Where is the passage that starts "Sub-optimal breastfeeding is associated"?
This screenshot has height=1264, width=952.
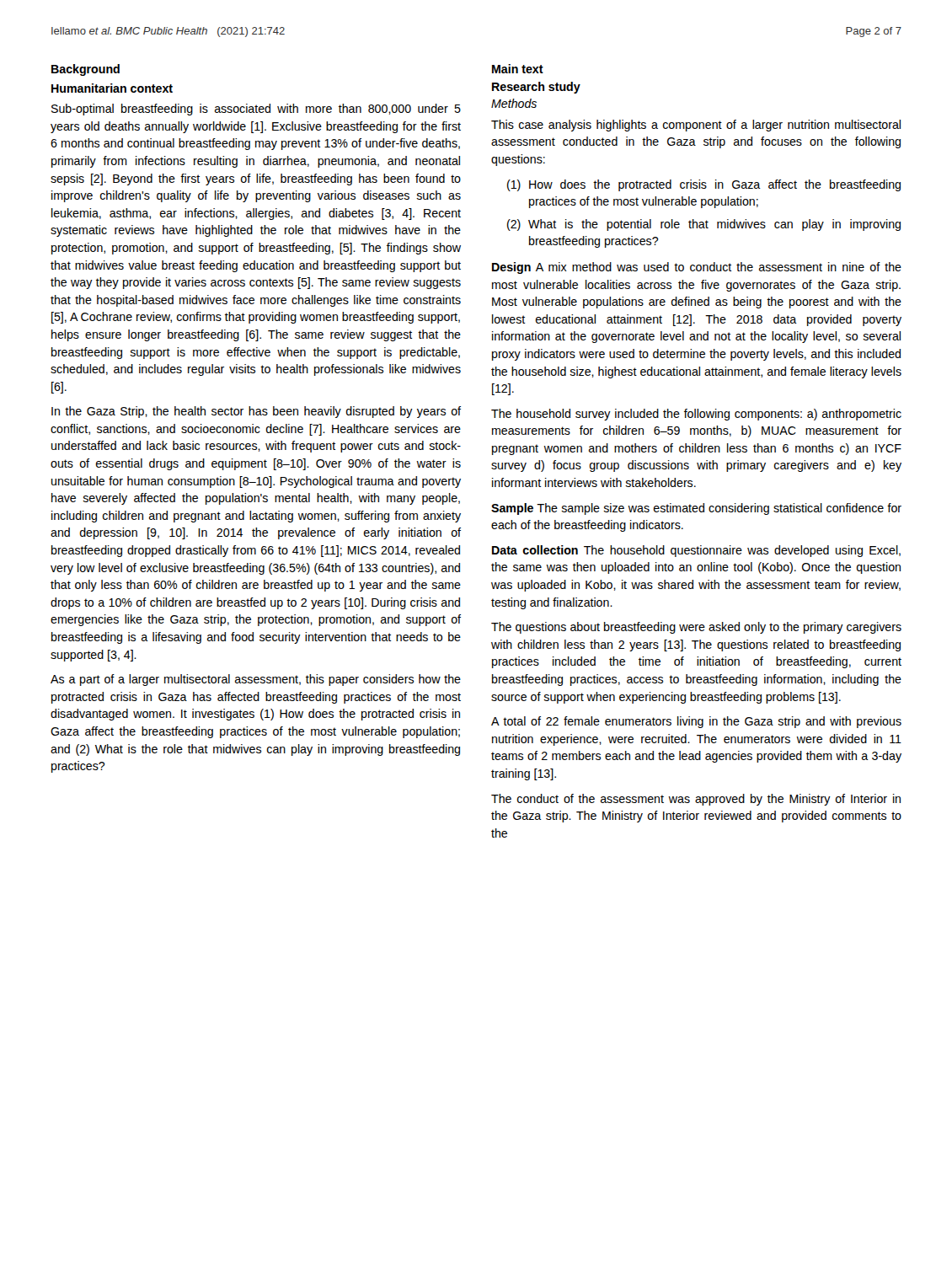[x=256, y=248]
